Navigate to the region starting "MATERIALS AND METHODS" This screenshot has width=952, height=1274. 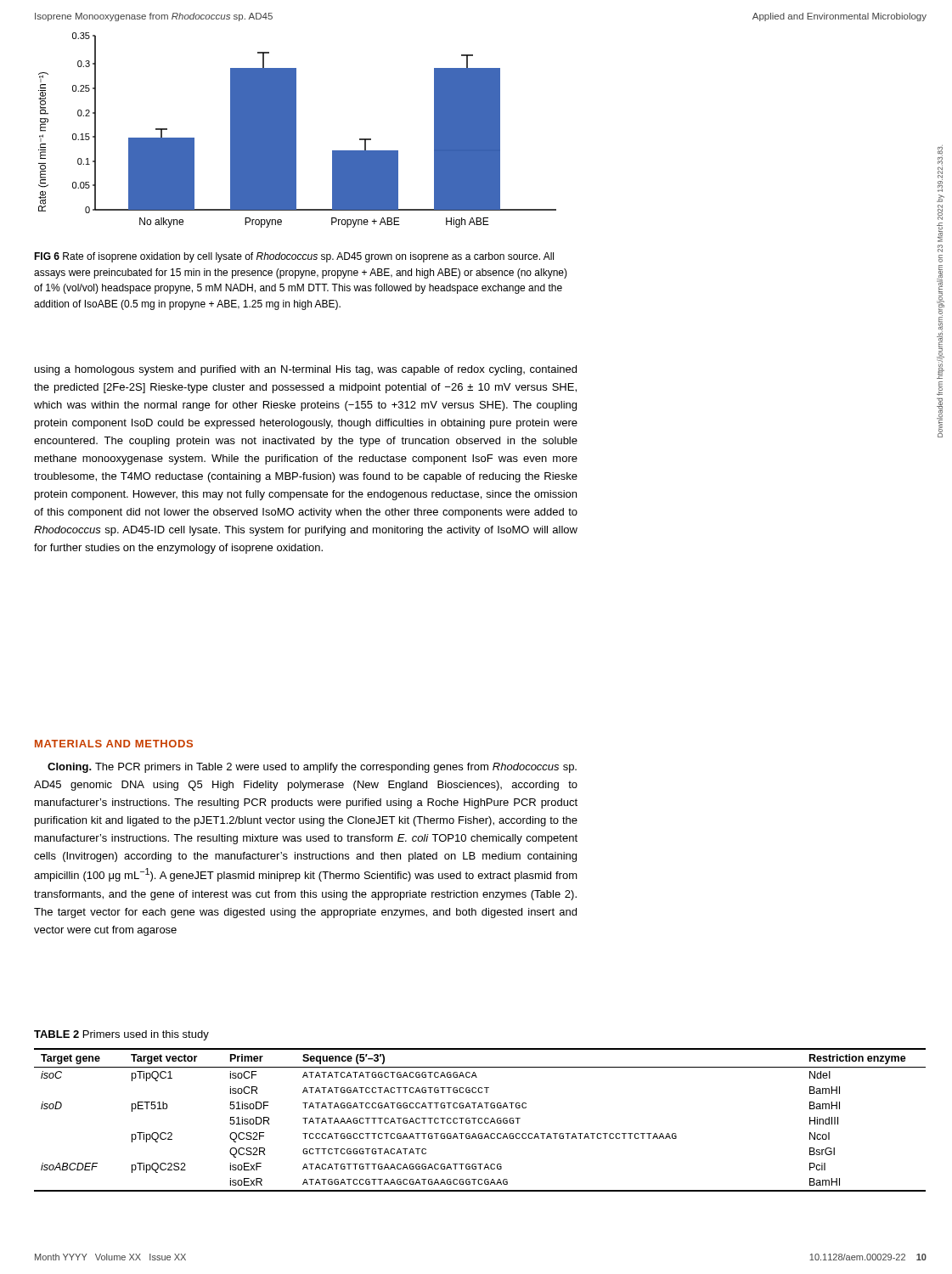pyautogui.click(x=114, y=744)
